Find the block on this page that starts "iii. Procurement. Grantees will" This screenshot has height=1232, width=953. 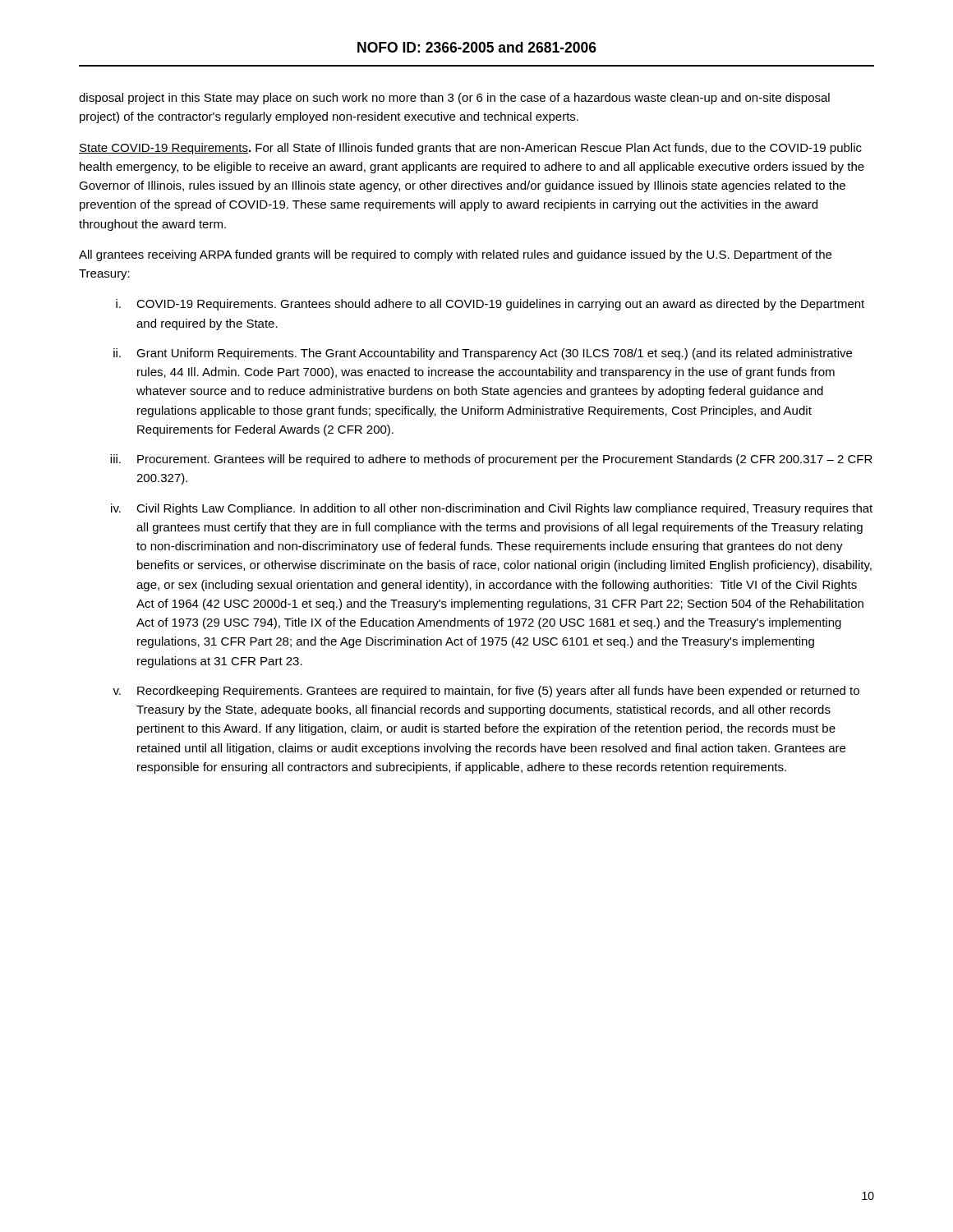[476, 468]
